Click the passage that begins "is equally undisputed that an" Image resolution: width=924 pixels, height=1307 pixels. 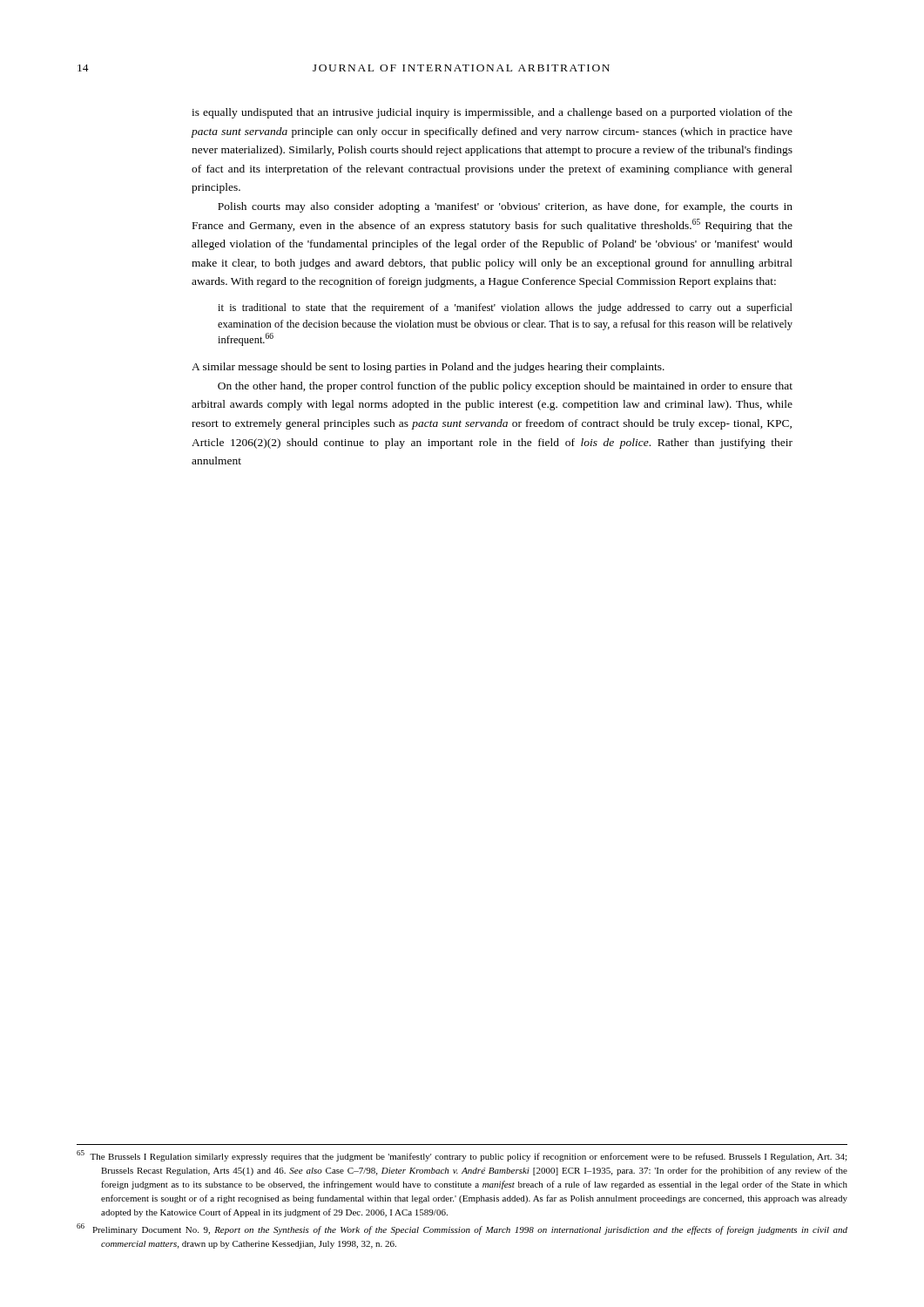pyautogui.click(x=492, y=197)
